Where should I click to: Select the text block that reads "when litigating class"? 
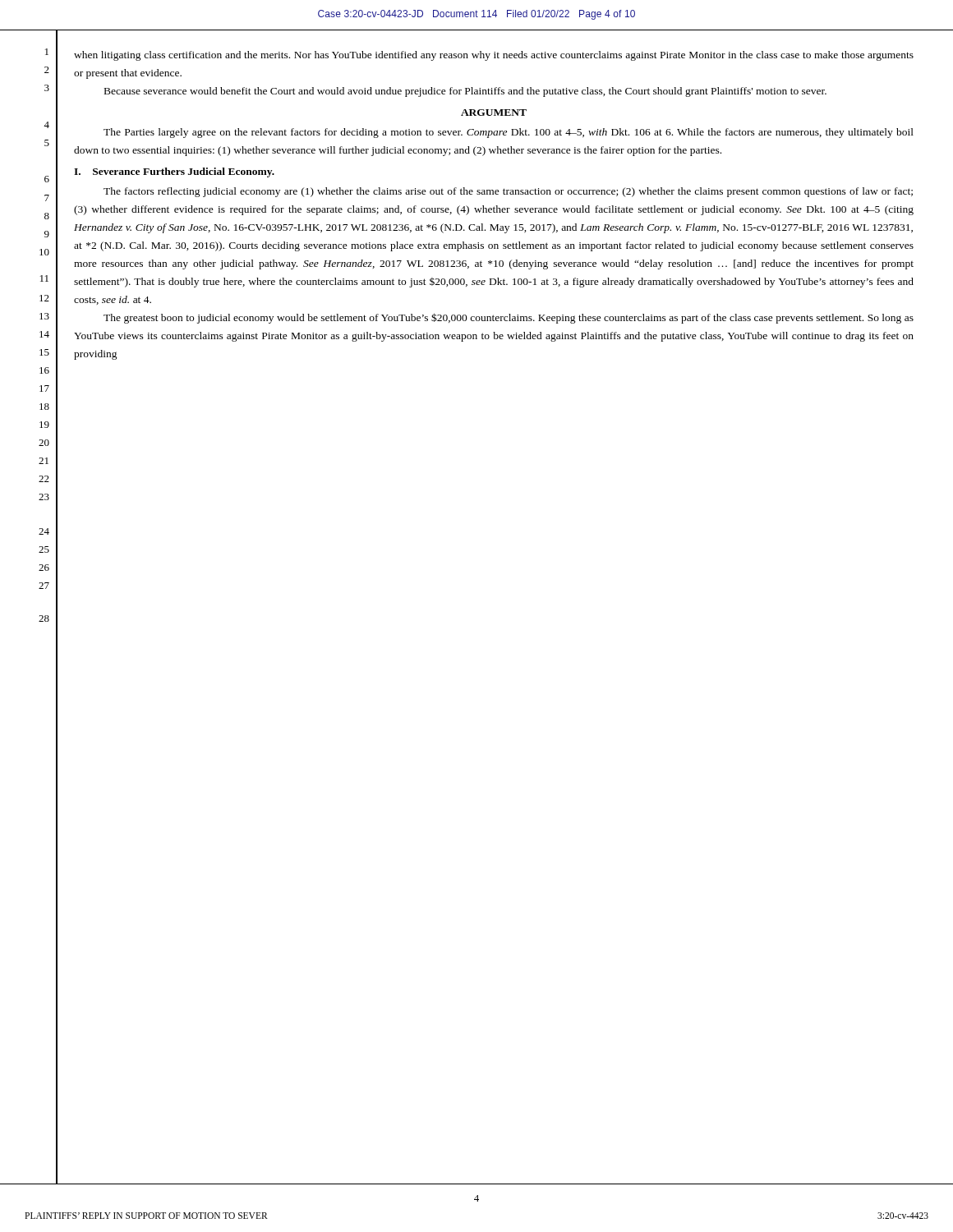494,64
